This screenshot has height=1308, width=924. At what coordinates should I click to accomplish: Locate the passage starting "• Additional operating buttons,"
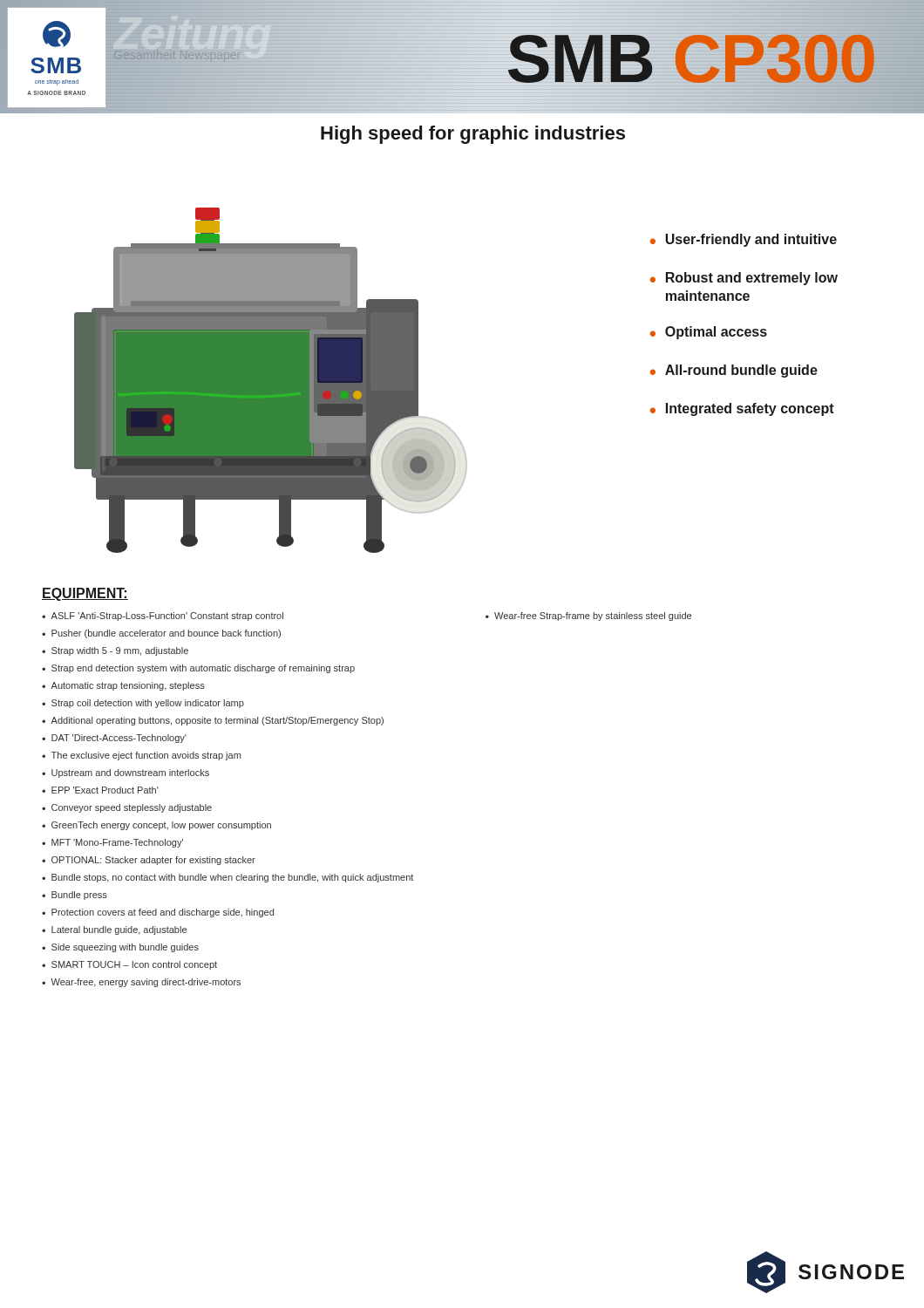coord(213,722)
